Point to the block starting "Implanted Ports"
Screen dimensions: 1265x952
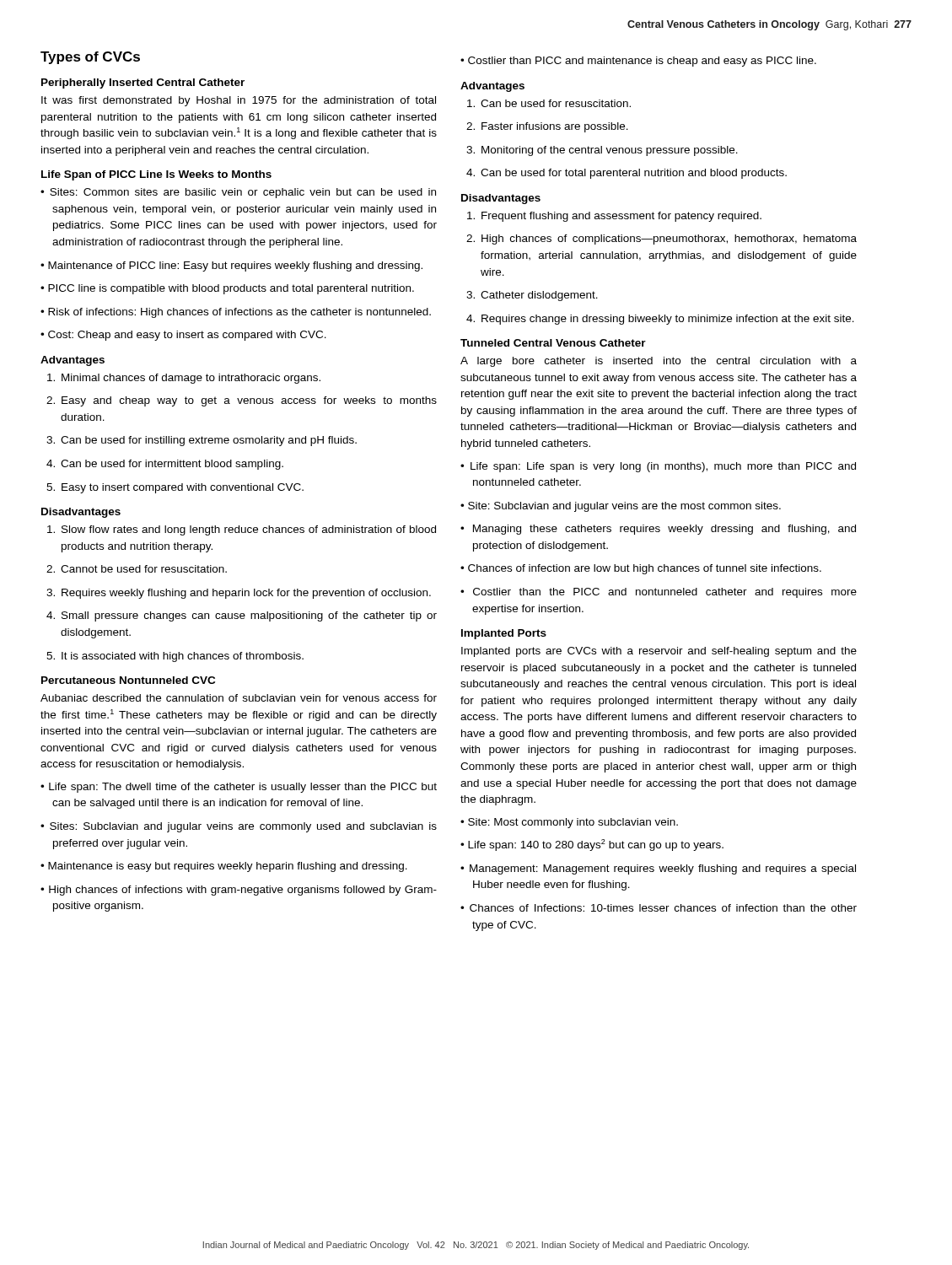click(504, 634)
